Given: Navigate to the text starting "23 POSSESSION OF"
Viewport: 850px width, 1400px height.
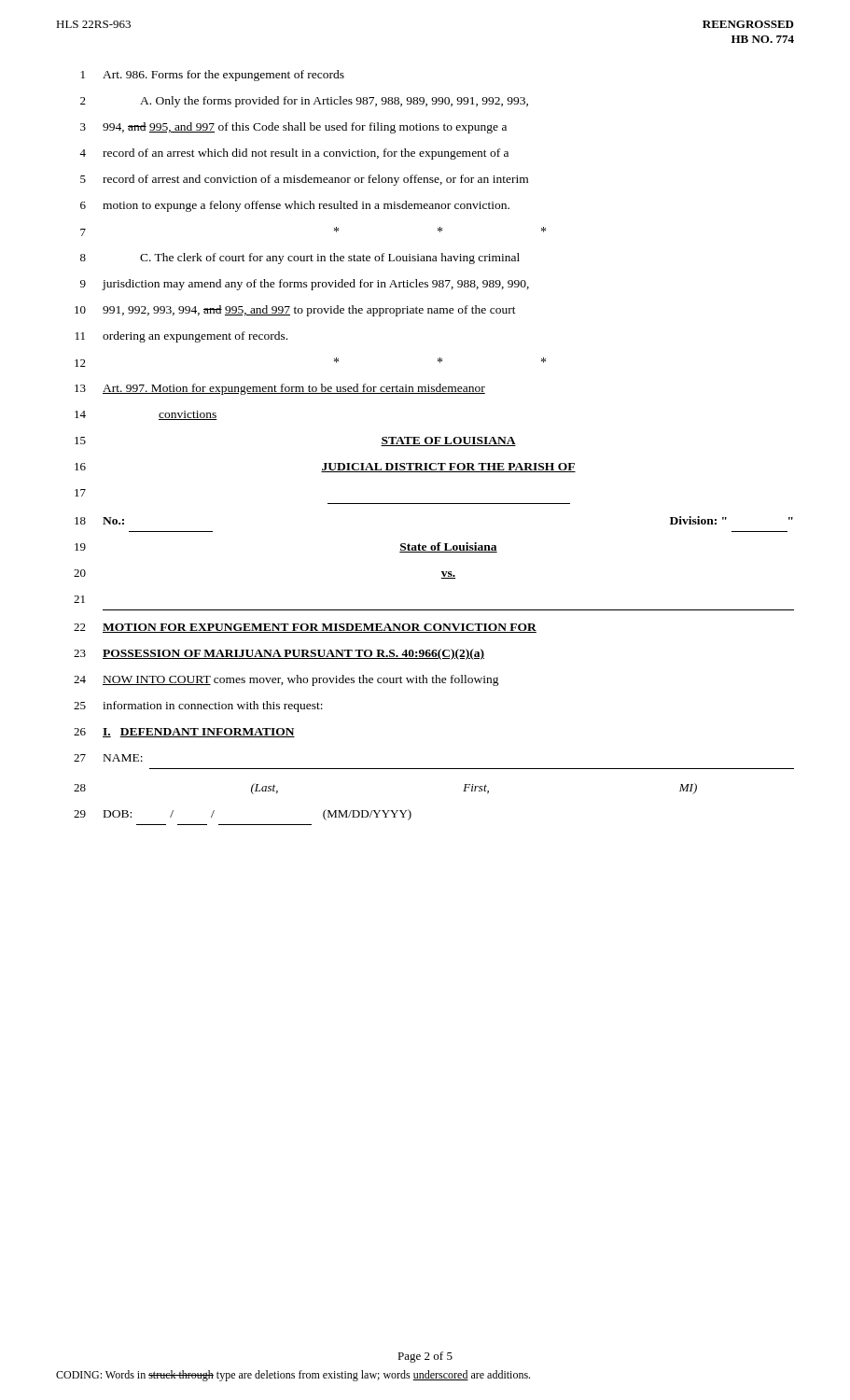Looking at the screenshot, I should pos(425,654).
